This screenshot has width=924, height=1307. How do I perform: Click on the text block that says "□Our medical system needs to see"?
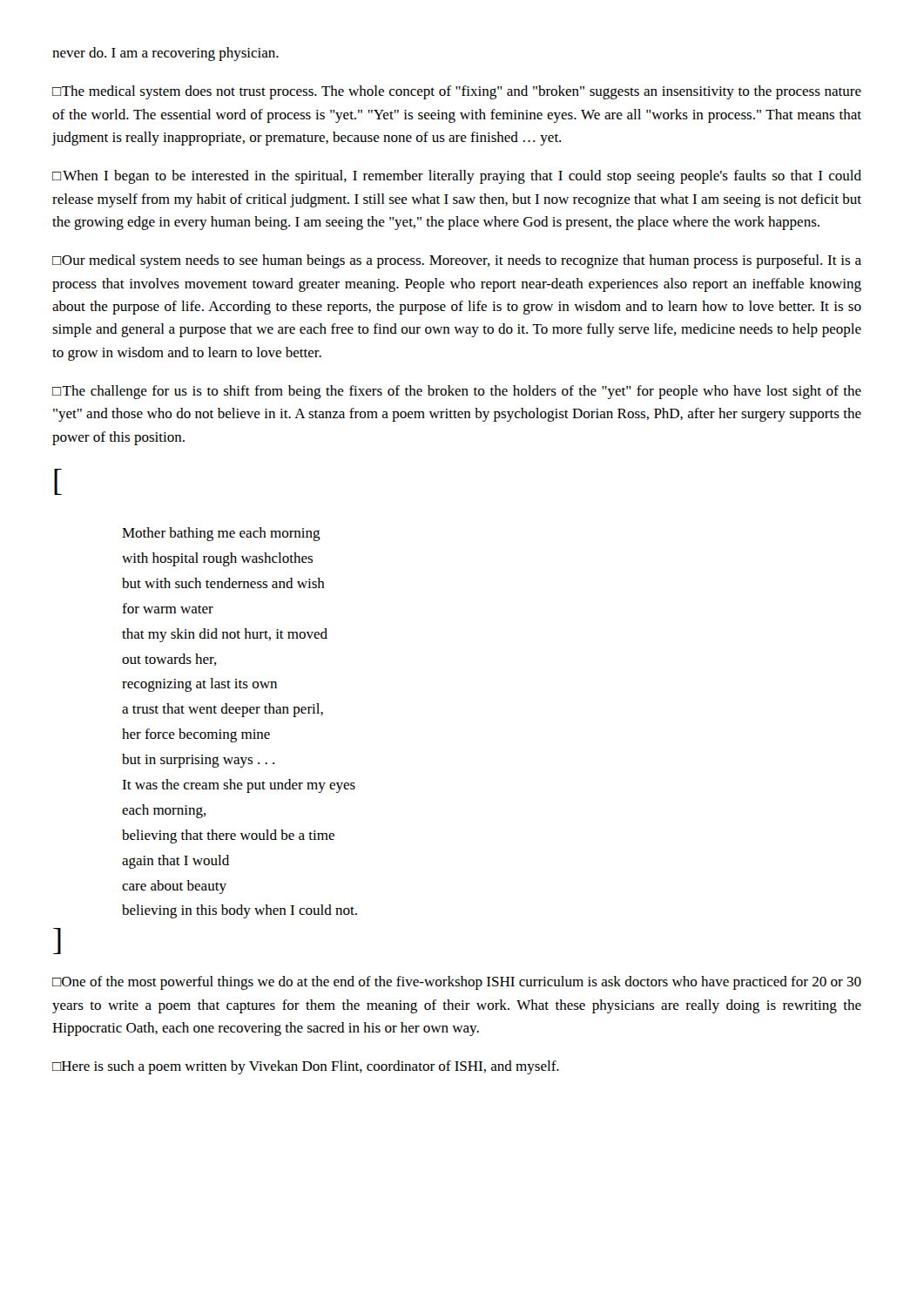(457, 306)
